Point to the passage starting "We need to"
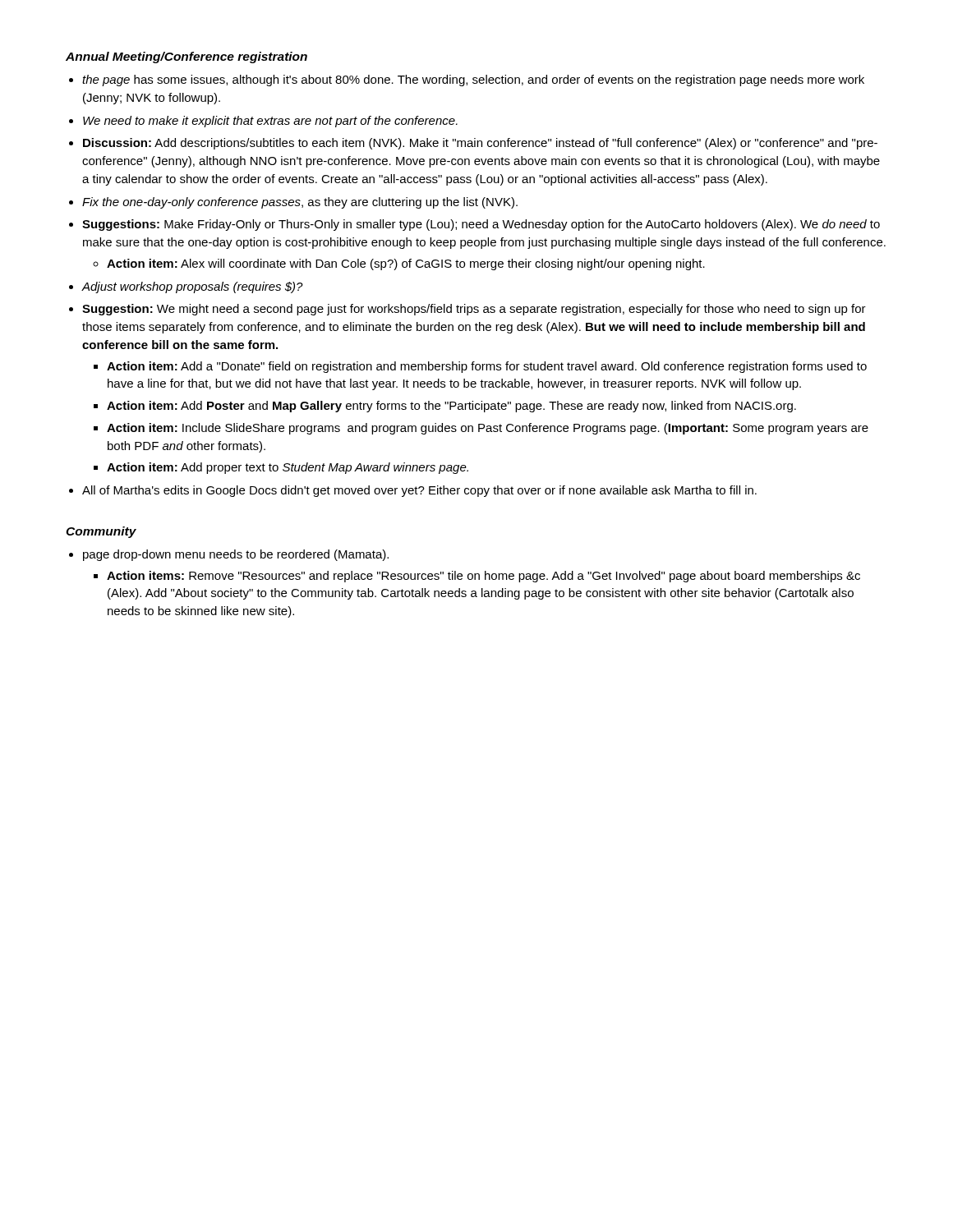This screenshot has height=1232, width=953. click(270, 120)
